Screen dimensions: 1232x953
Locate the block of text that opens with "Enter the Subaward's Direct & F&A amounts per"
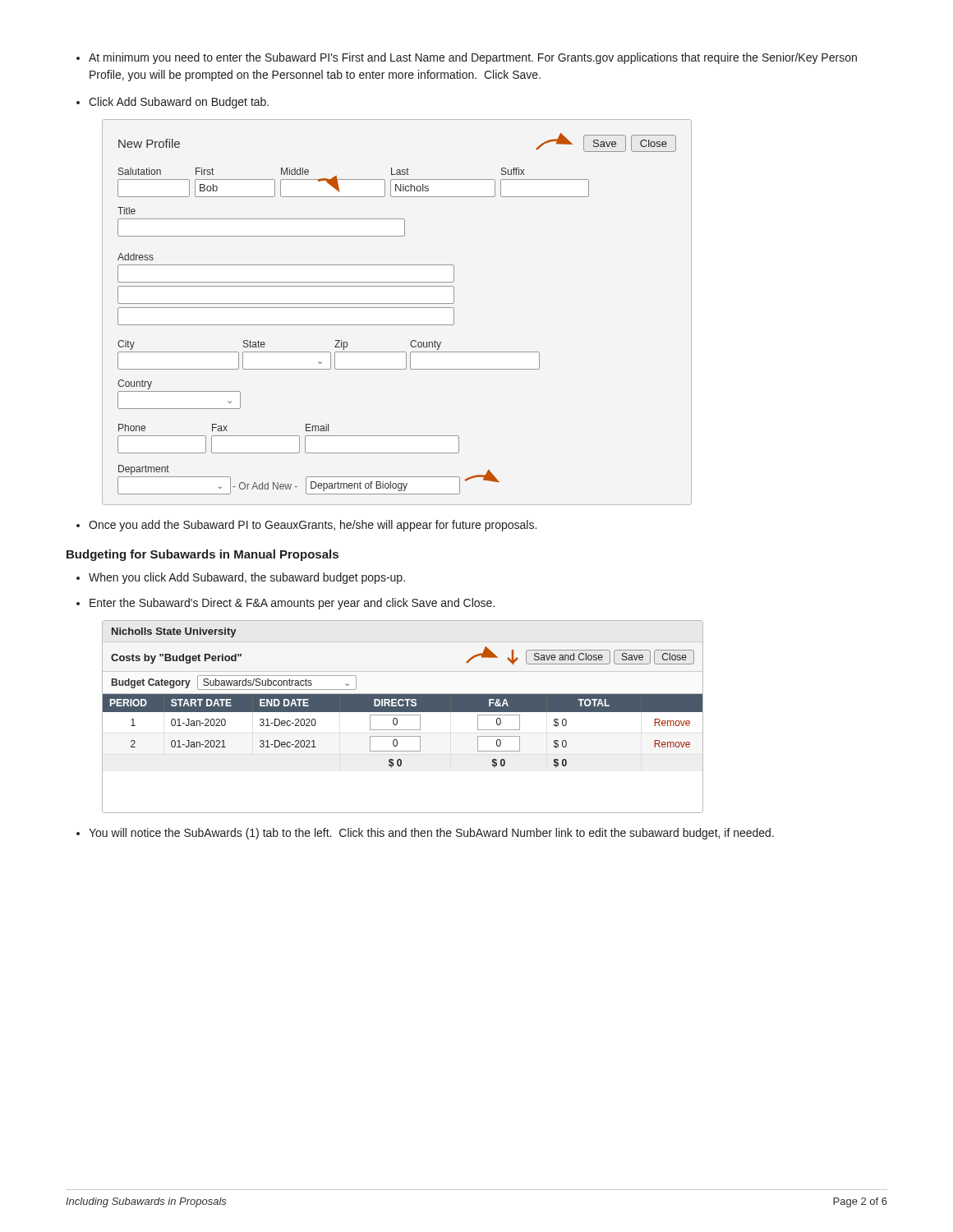(476, 603)
